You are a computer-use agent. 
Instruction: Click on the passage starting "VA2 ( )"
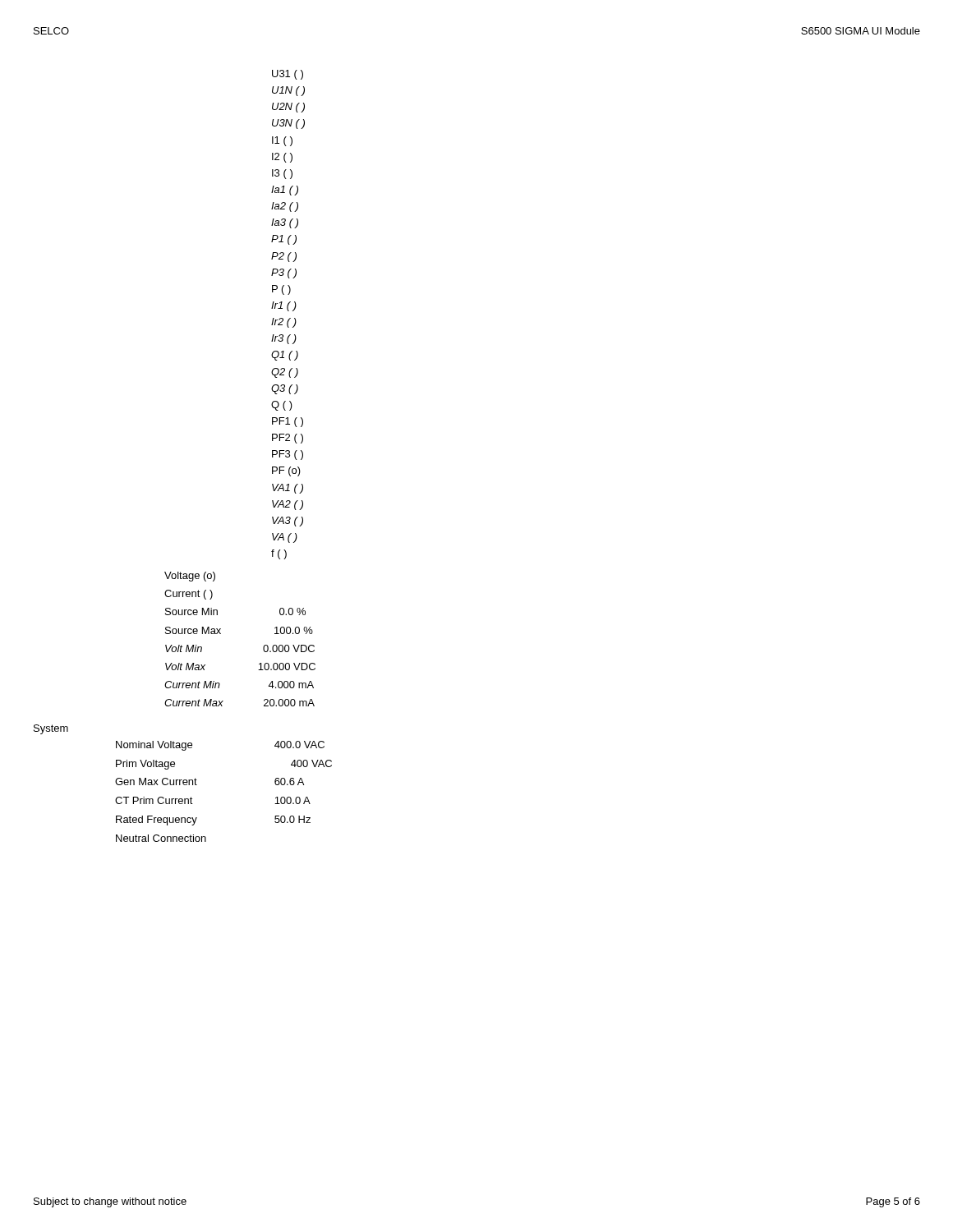pos(287,504)
